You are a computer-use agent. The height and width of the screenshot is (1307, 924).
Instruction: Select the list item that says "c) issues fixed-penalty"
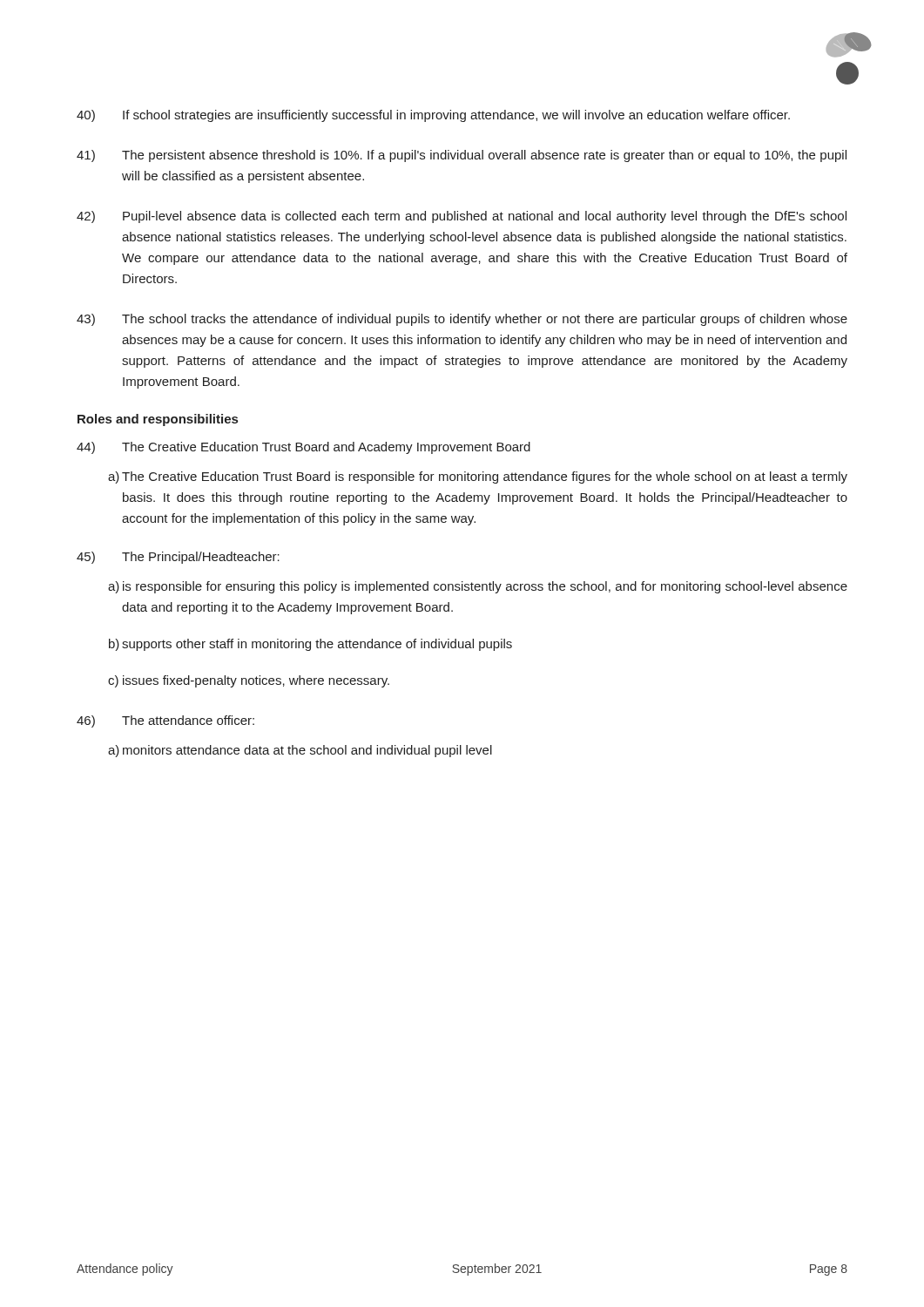coord(249,681)
